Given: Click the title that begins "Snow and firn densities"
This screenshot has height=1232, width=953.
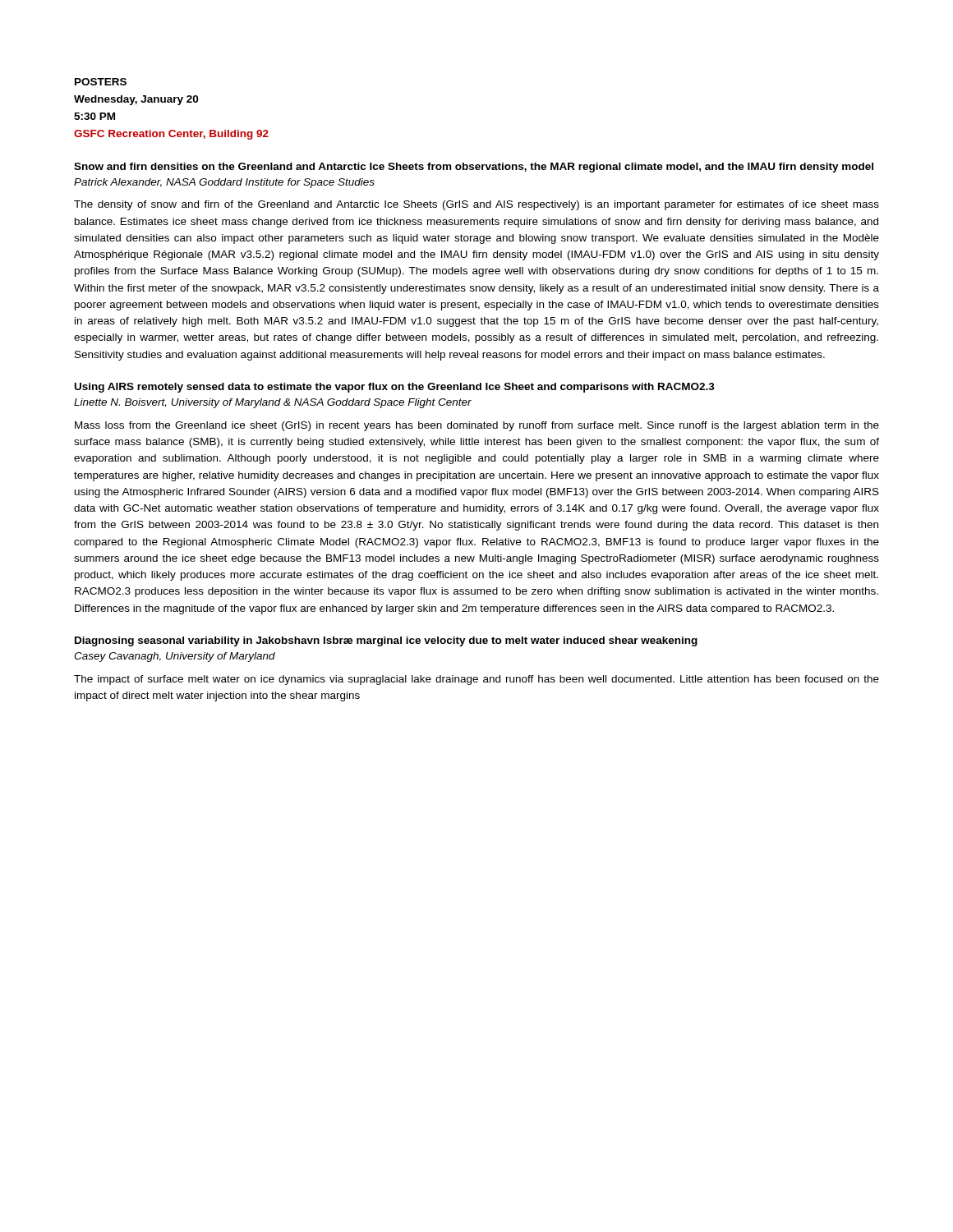Looking at the screenshot, I should coord(474,166).
